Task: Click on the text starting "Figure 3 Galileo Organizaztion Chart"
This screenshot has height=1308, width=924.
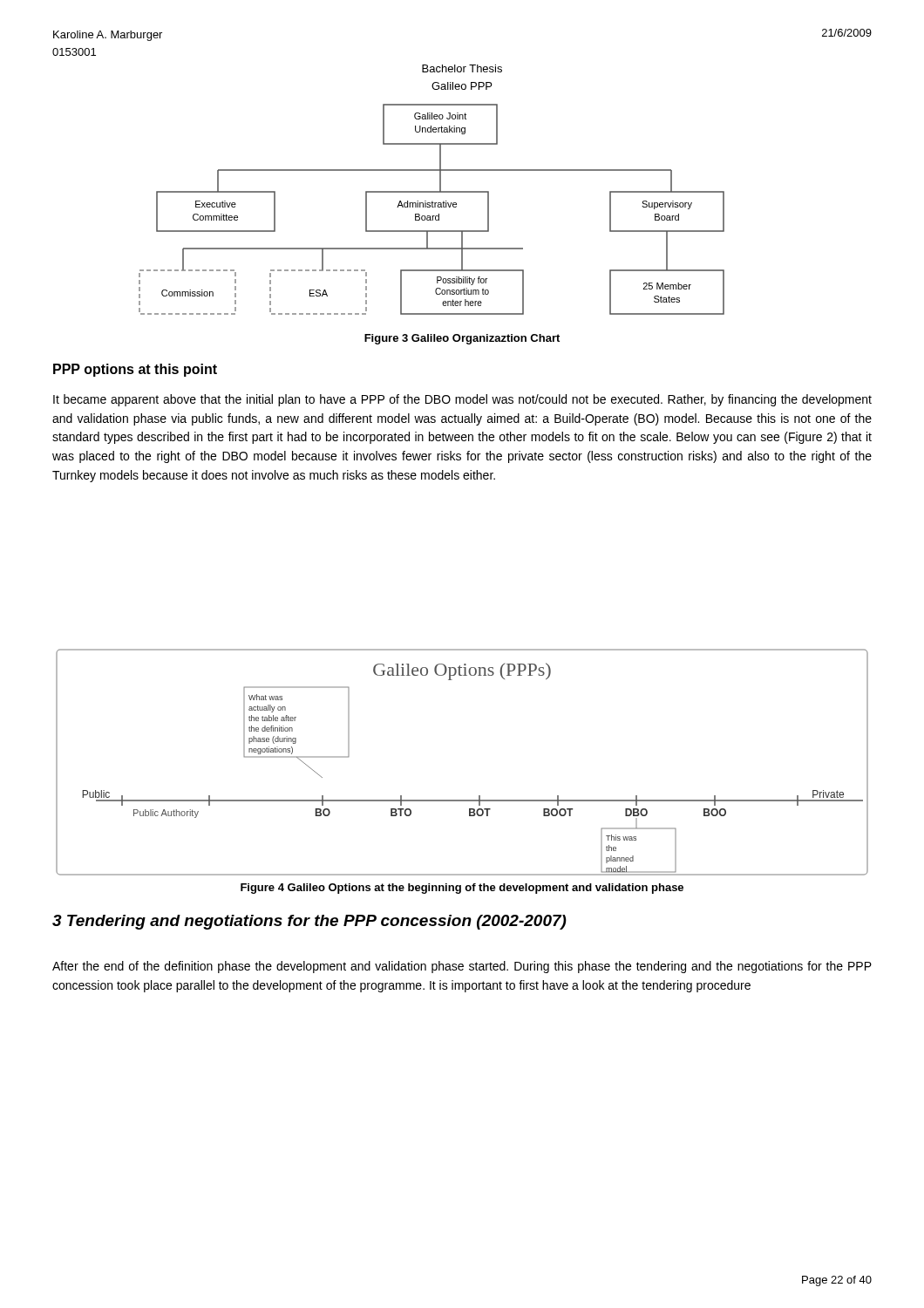Action: click(462, 338)
